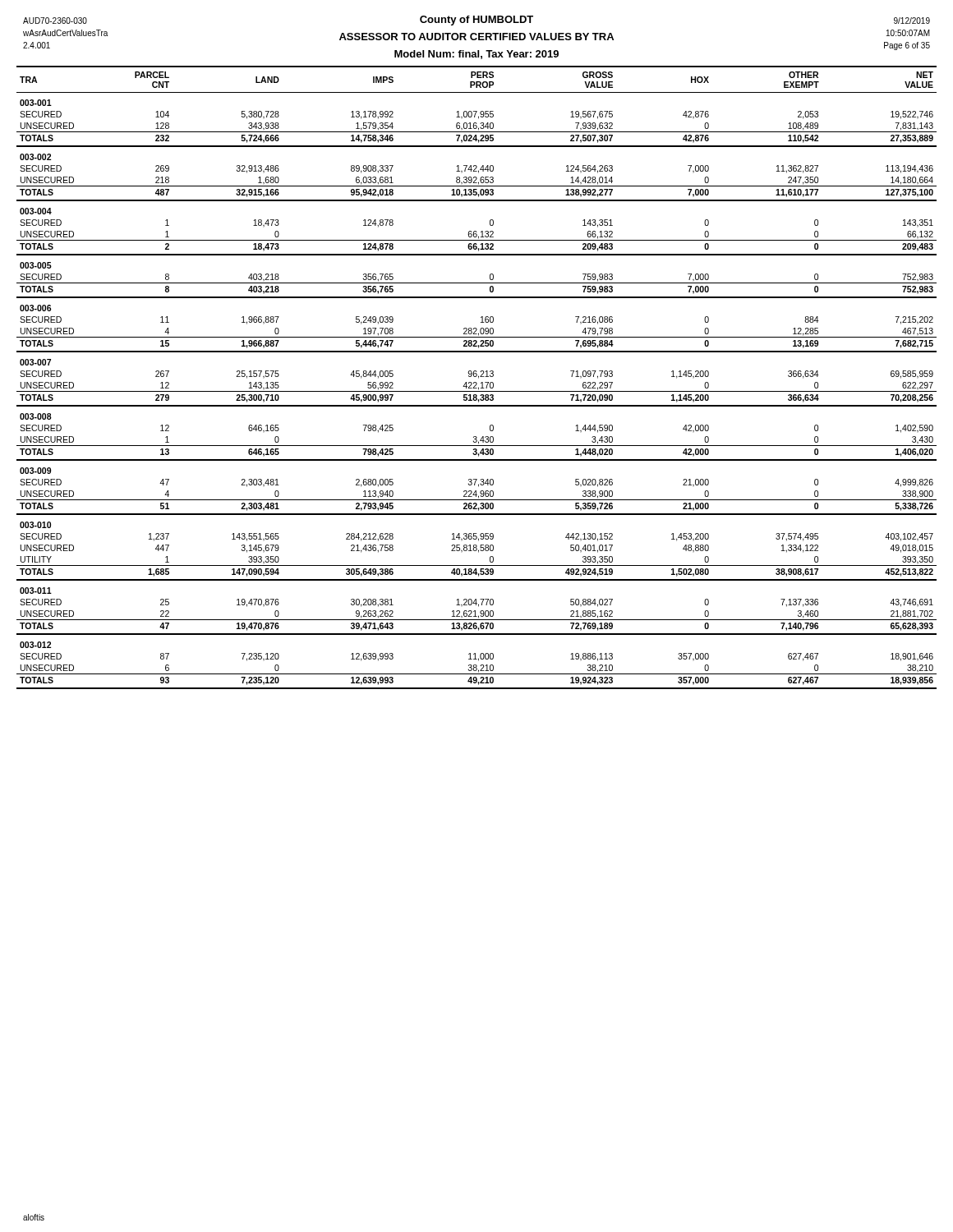Click the title that begins "County of HUMBOLDT ASSESSOR"

[476, 36]
